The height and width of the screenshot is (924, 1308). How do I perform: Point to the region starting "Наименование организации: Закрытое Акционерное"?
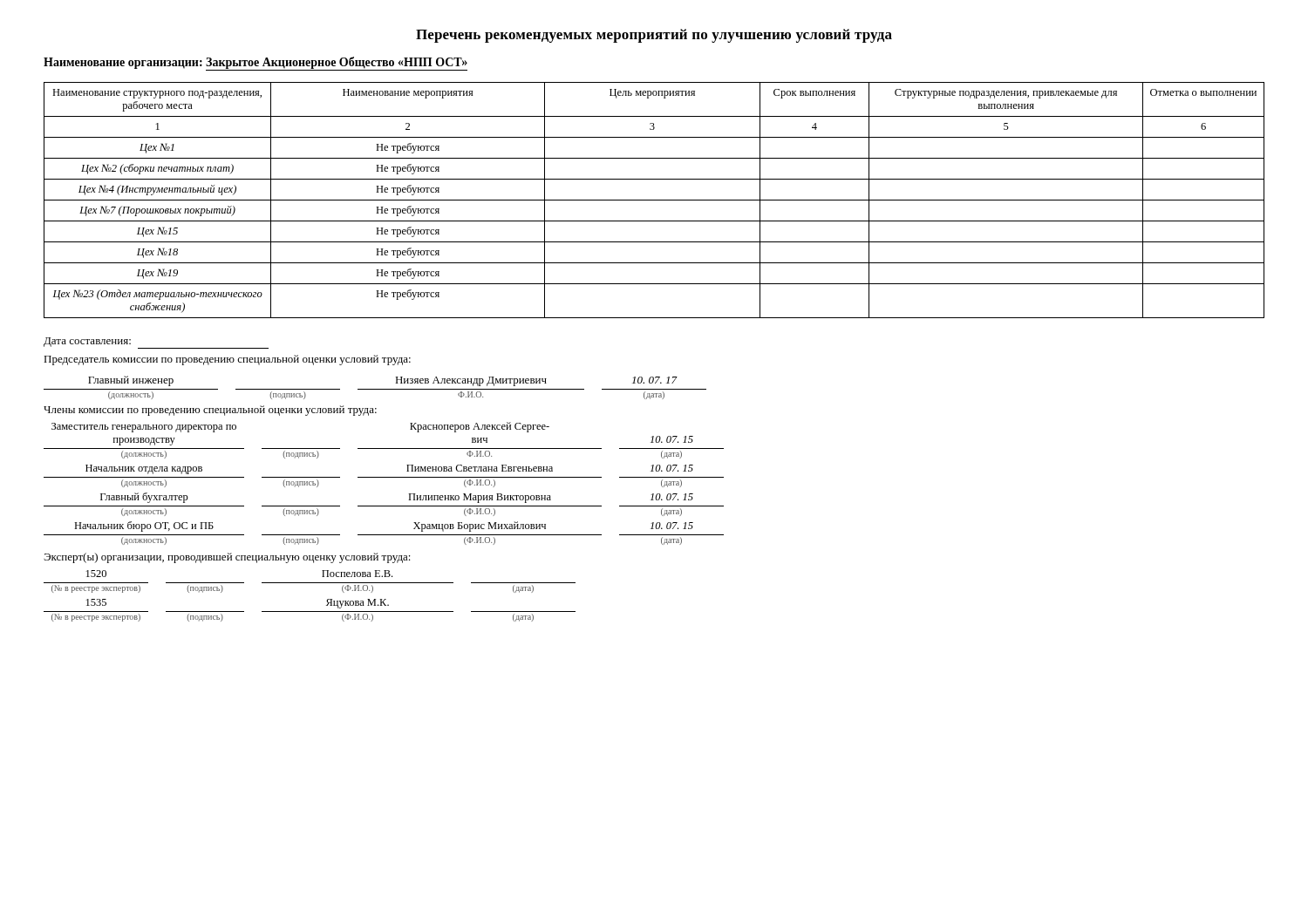pyautogui.click(x=256, y=63)
